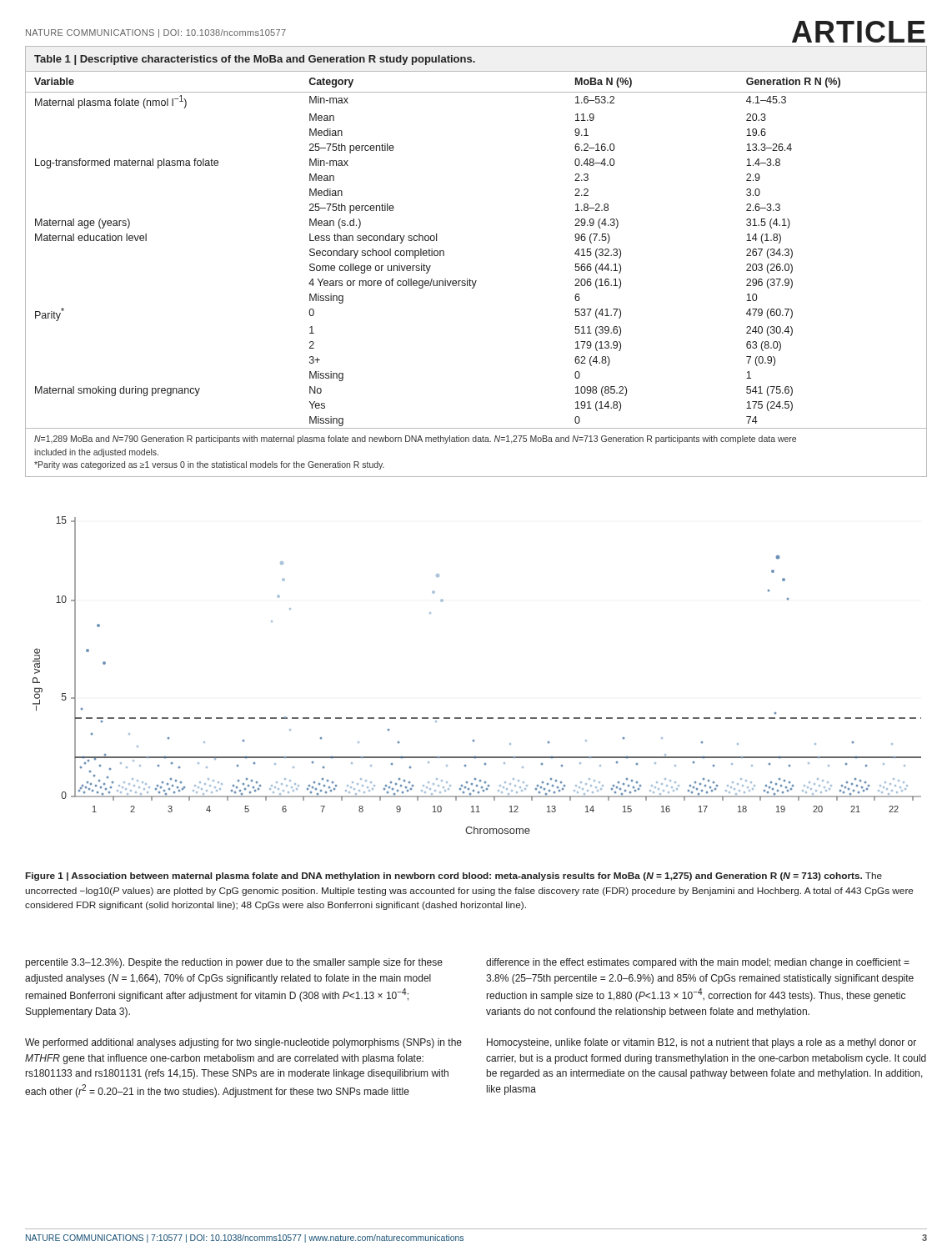Click on the table containing "MoBa N (%)"
This screenshot has height=1251, width=952.
click(476, 261)
